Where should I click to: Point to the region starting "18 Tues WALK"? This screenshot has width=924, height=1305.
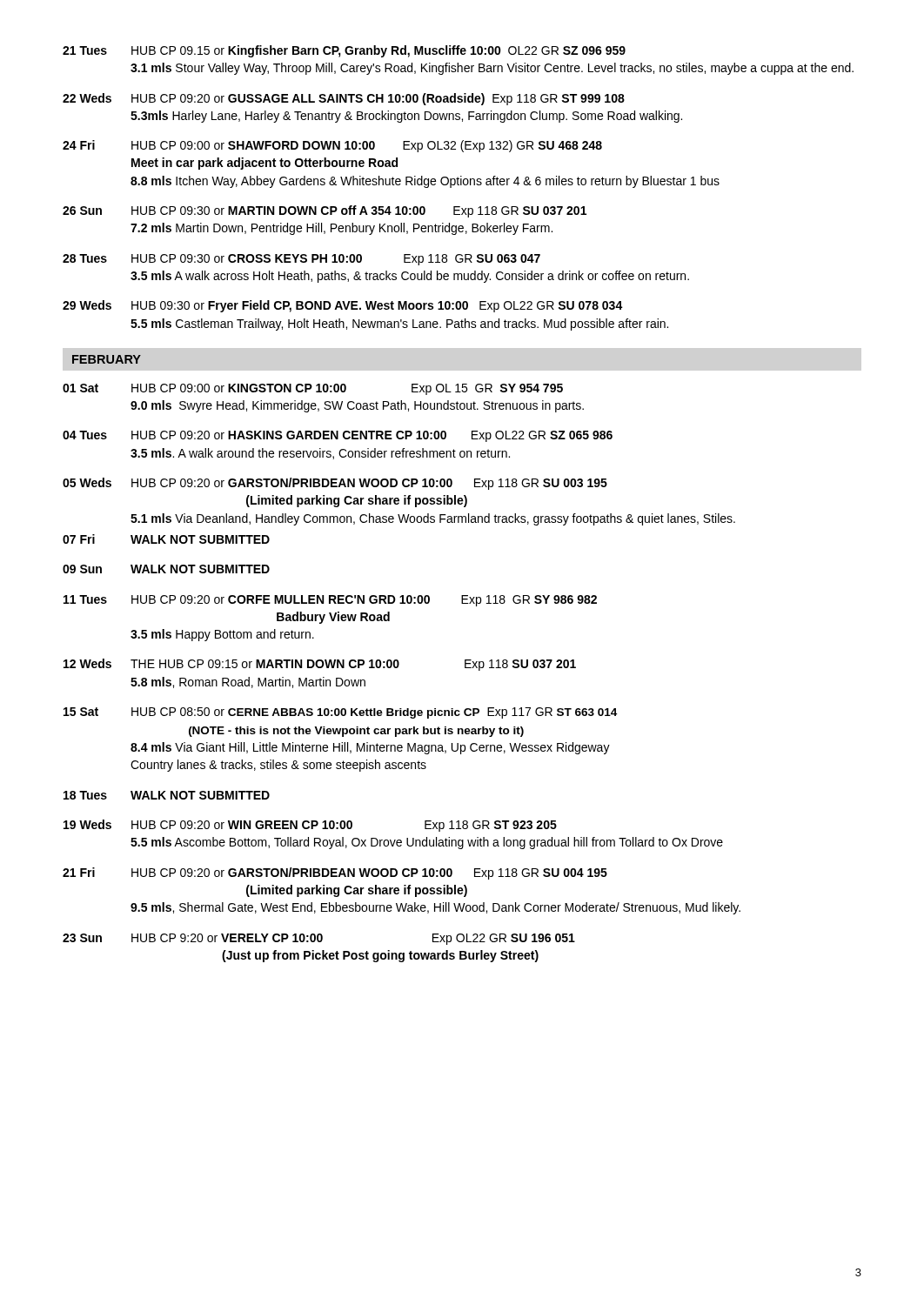(167, 795)
